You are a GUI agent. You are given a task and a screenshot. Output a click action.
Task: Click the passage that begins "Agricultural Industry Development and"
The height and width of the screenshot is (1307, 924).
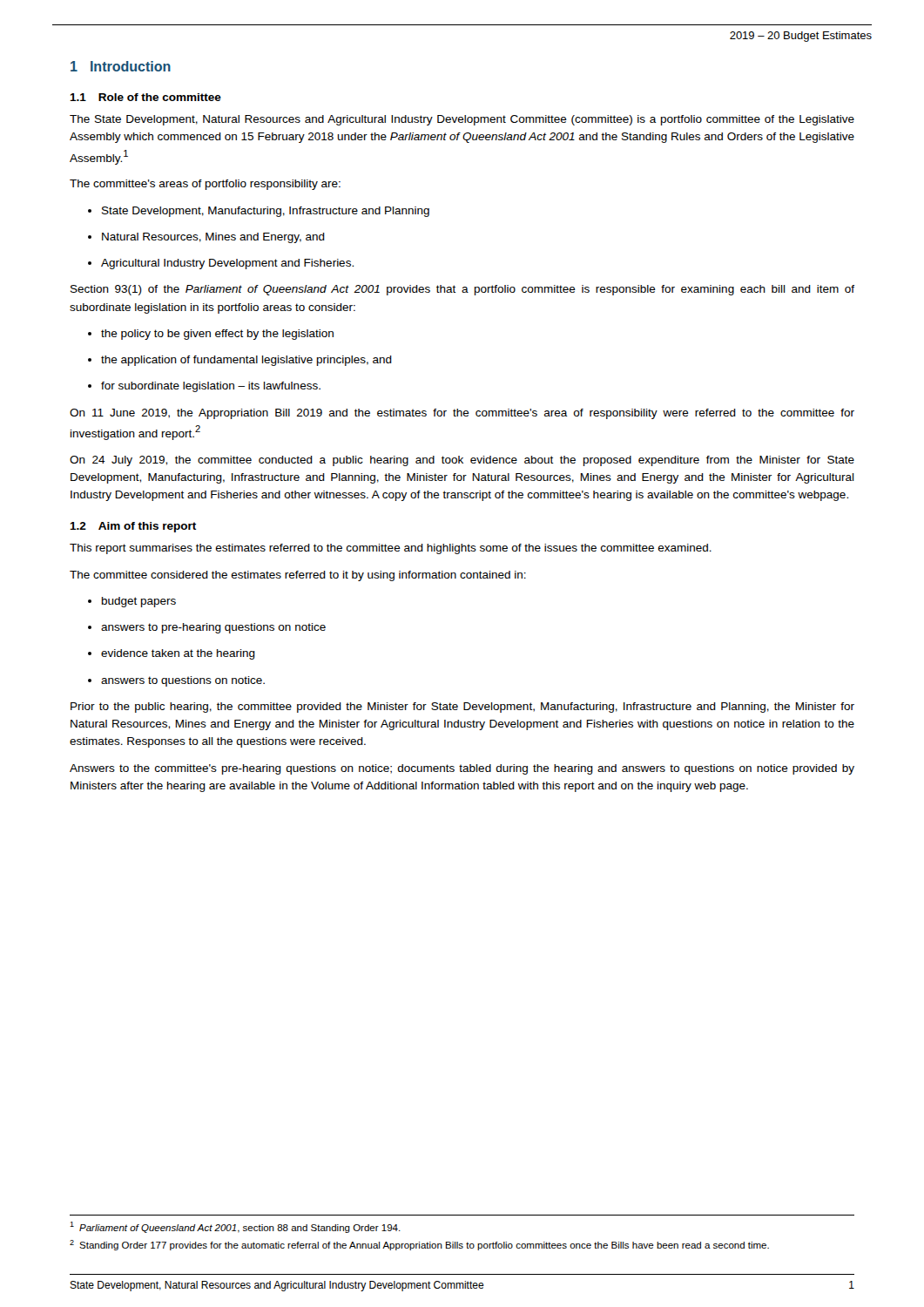click(x=221, y=264)
